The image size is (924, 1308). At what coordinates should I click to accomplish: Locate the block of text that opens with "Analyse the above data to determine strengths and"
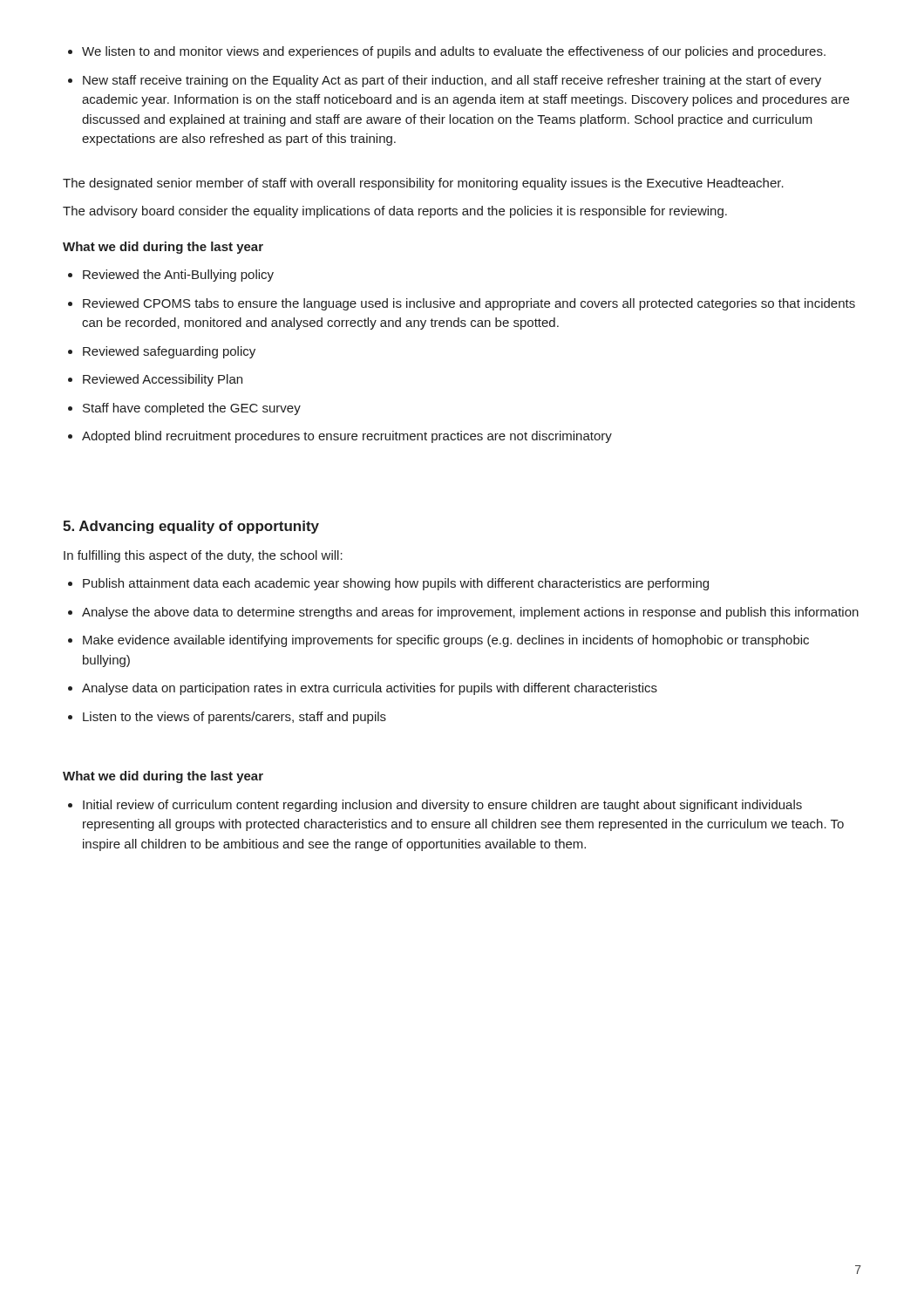(x=462, y=612)
